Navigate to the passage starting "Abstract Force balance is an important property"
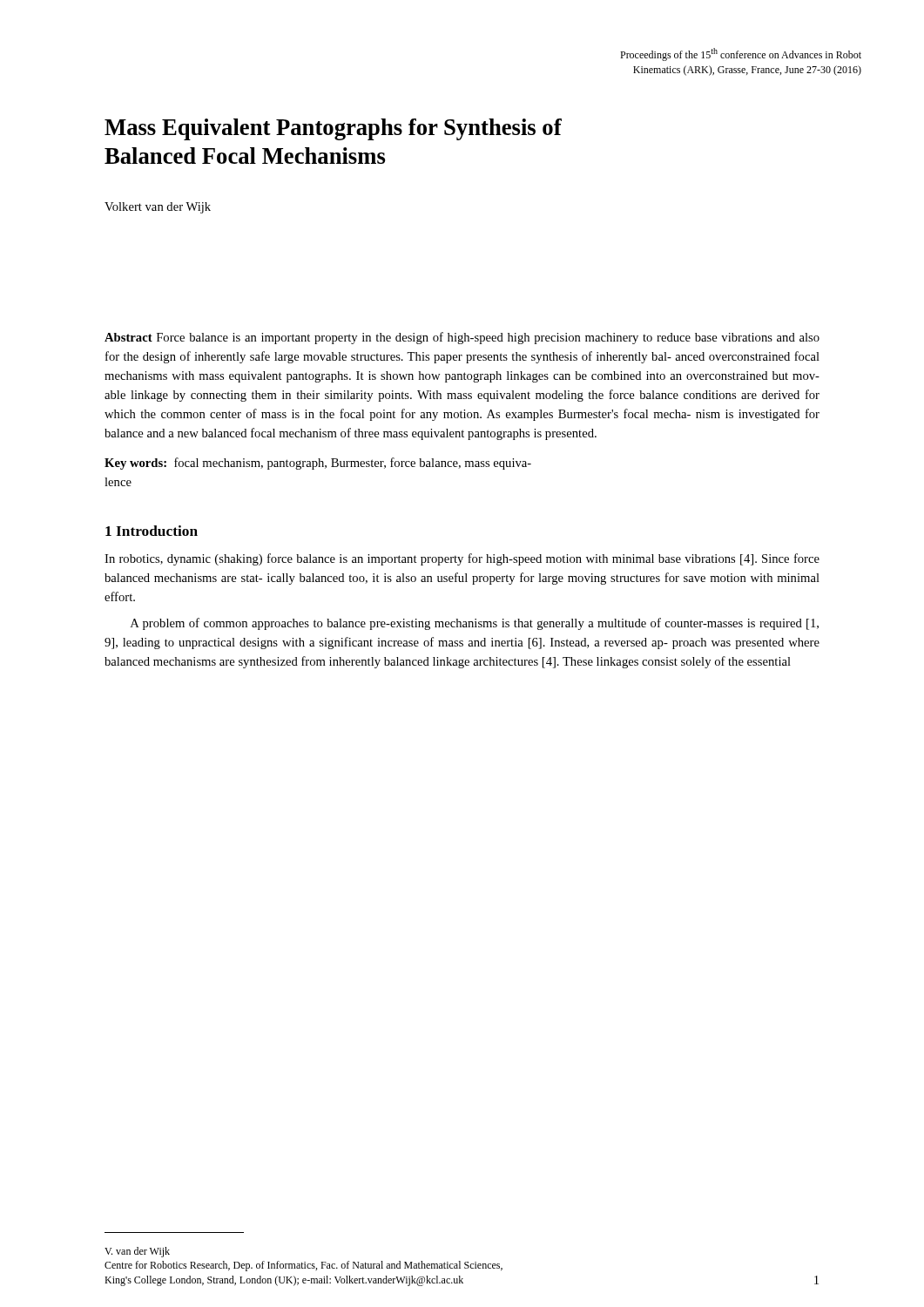 point(462,385)
